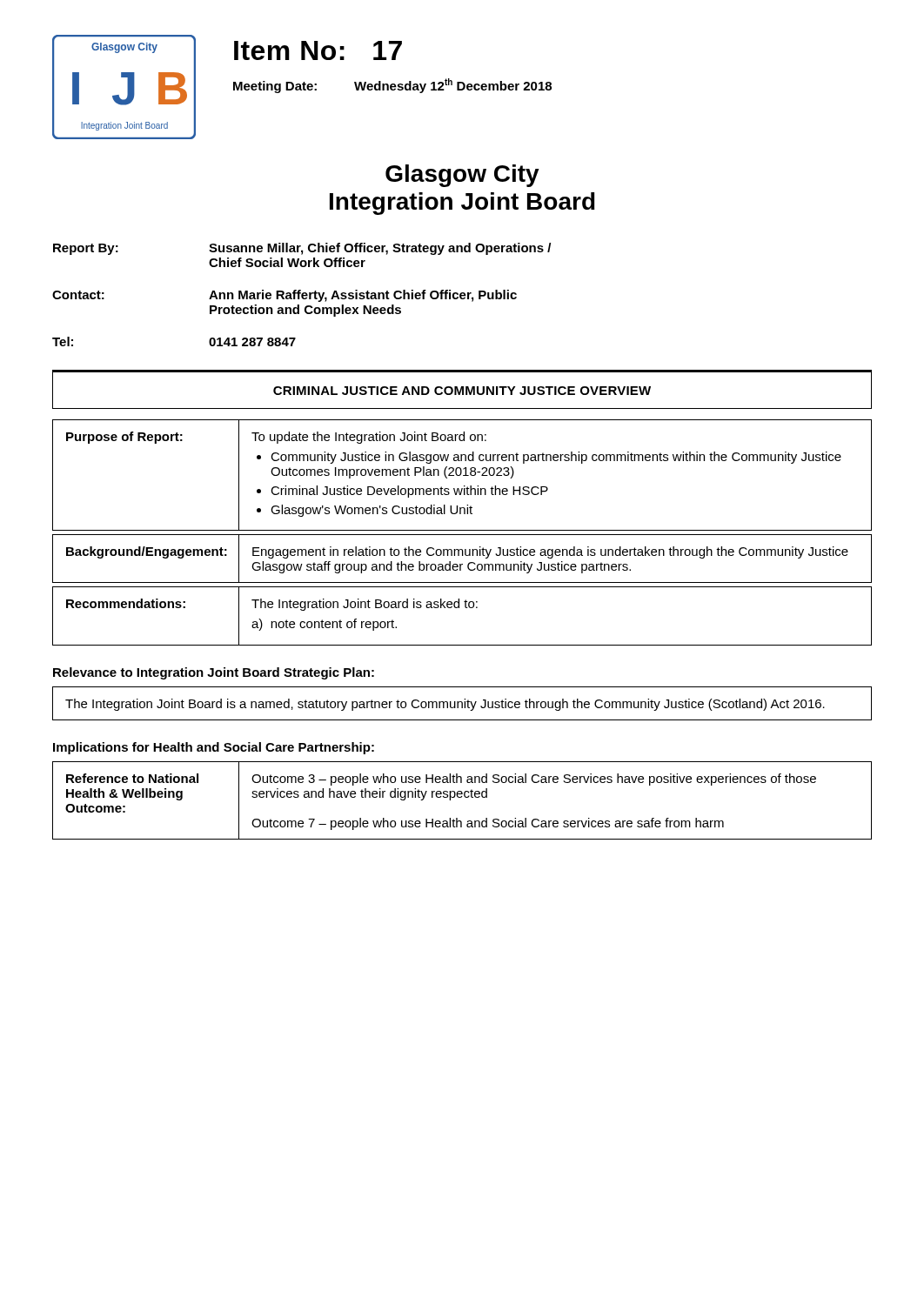
Task: Find the table that mentions "Engagement in relation"
Action: click(x=462, y=559)
